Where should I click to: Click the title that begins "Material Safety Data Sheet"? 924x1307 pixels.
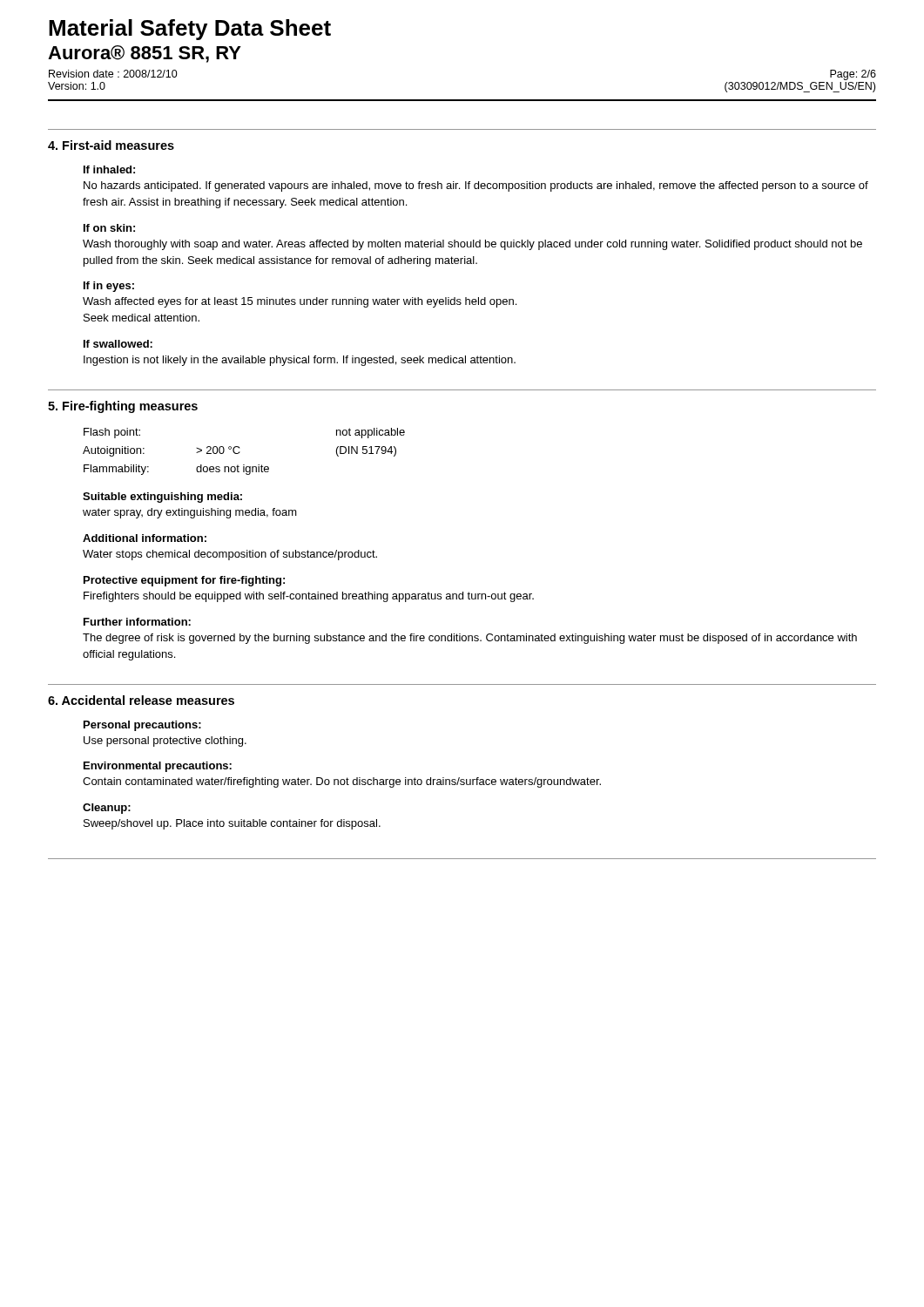click(x=190, y=30)
